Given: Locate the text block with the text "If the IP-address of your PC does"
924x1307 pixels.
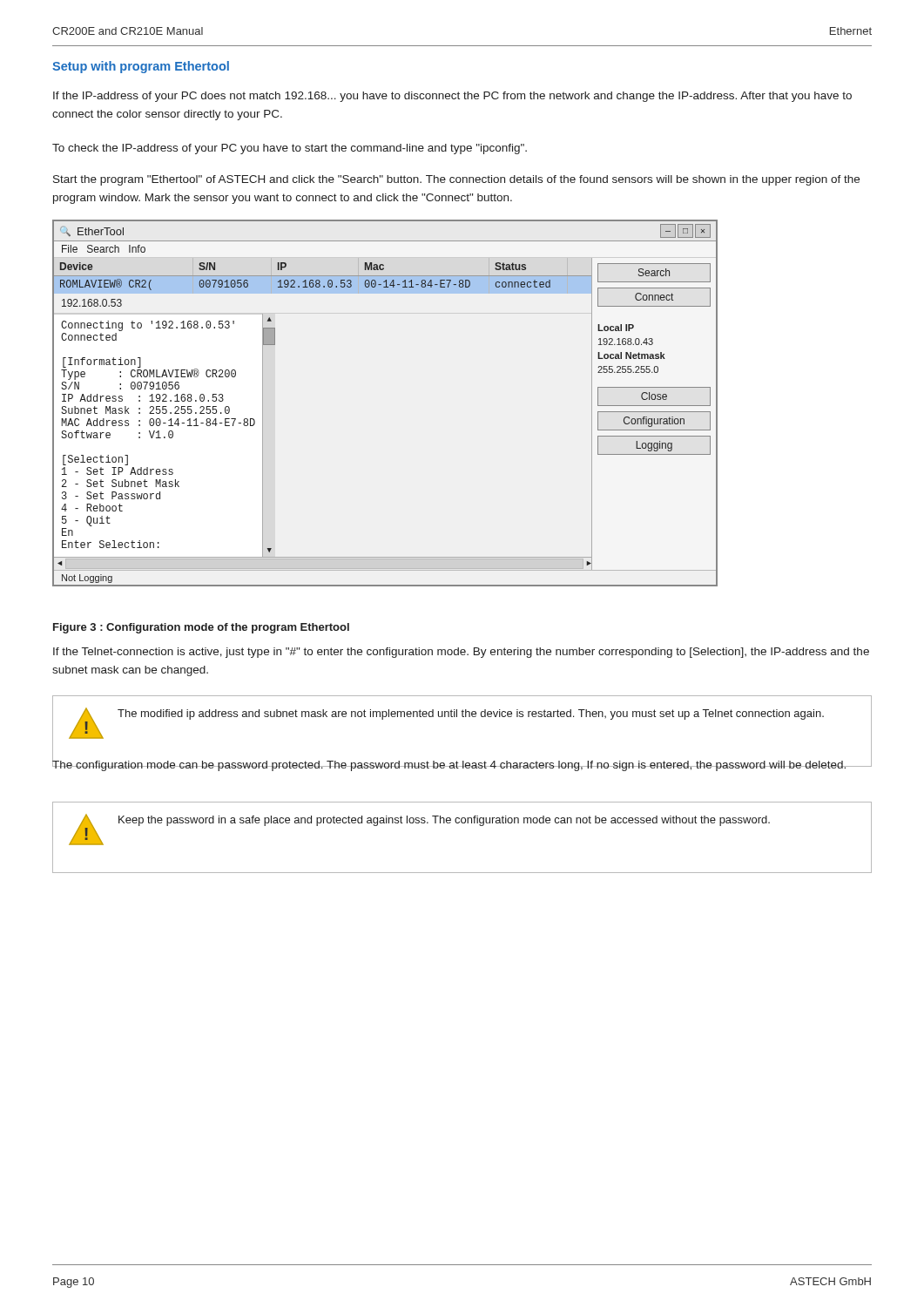Looking at the screenshot, I should pyautogui.click(x=452, y=104).
